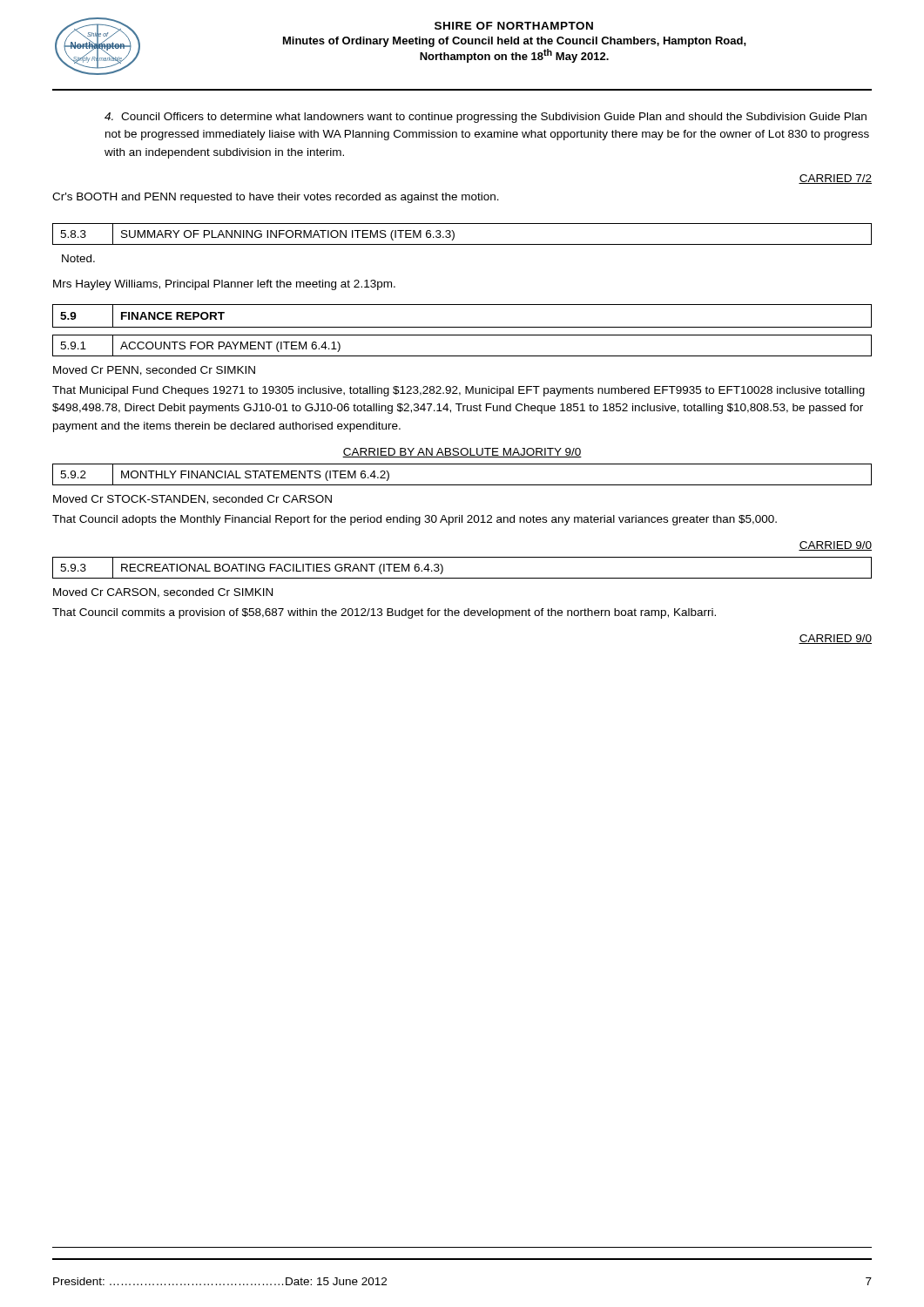Click on the text block with the text "Cr's BOOTH and PENN requested to have their"
Screen dimensions: 1307x924
[276, 196]
